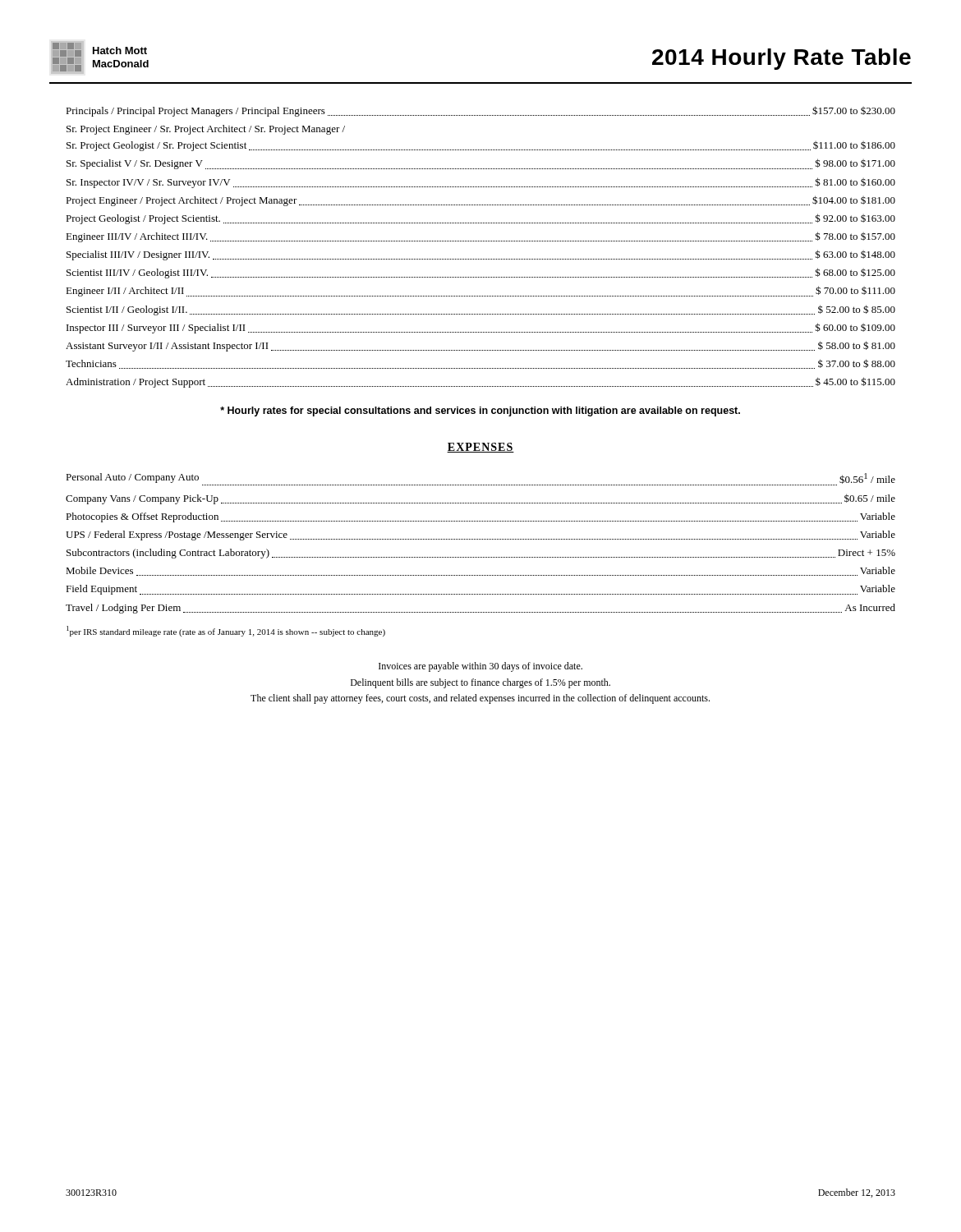Find the block on this page that starts "Principals / Principal"
The image size is (961, 1232).
click(480, 111)
